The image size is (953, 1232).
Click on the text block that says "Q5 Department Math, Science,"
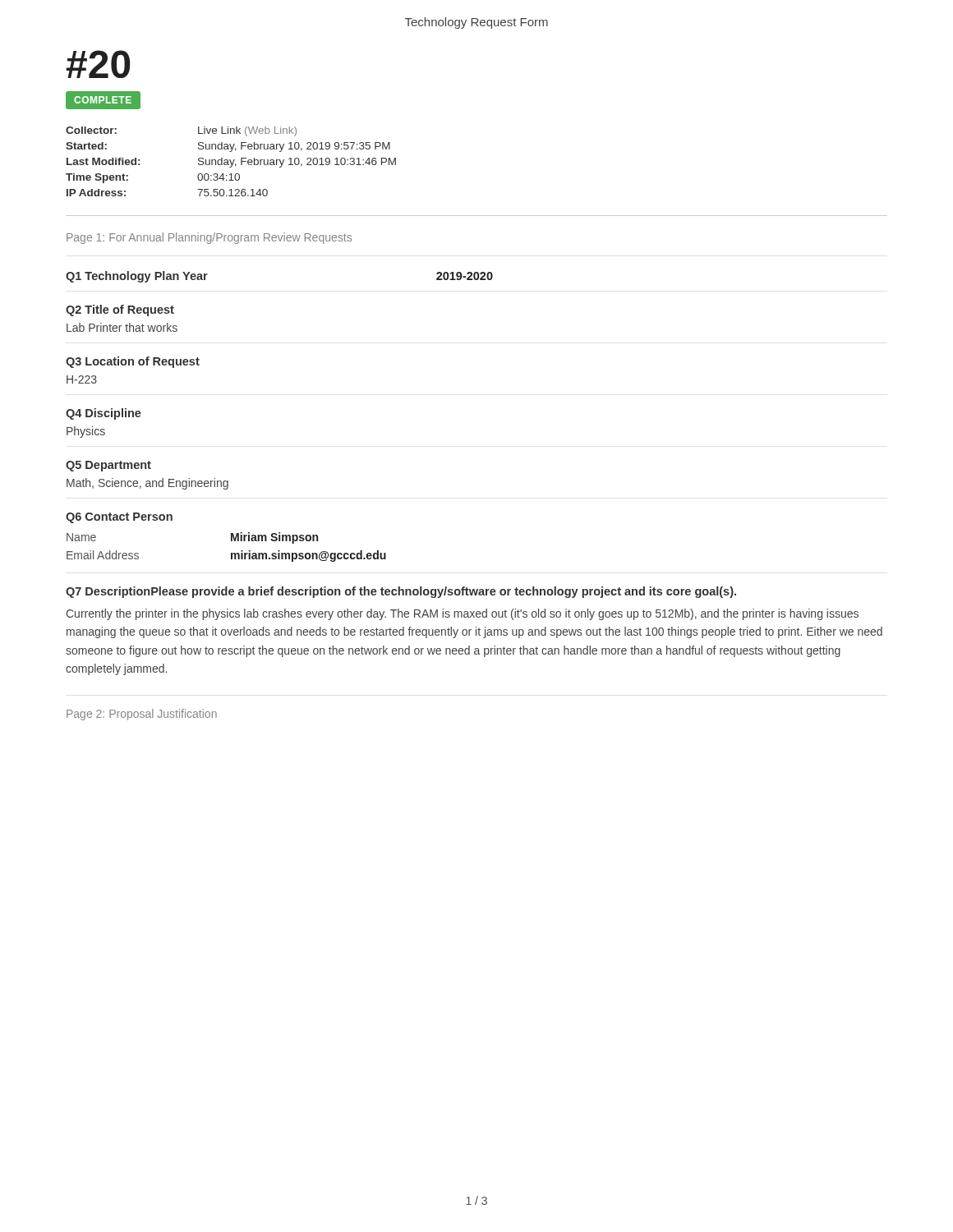click(108, 466)
